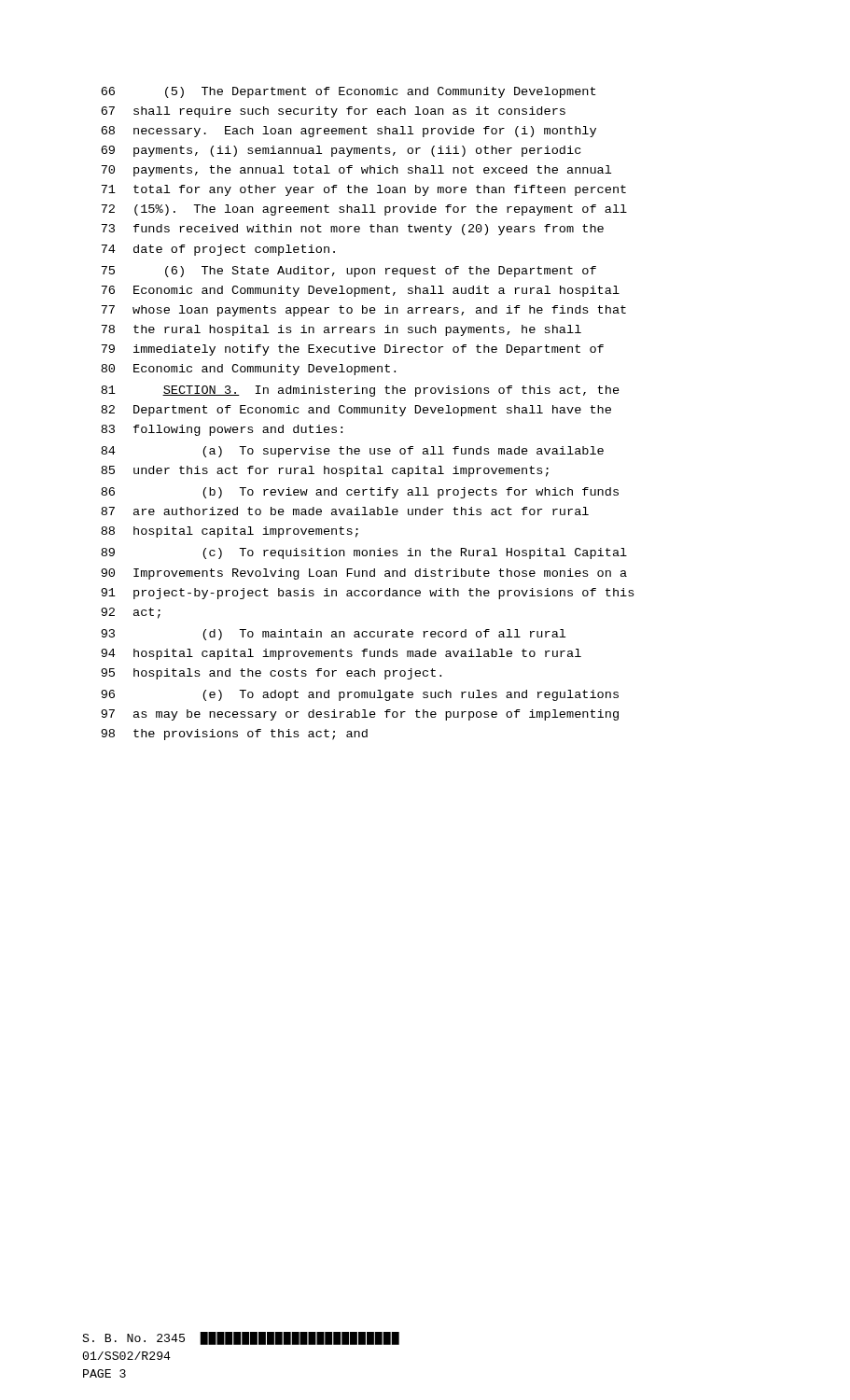Find the block on this page that starts "75 (6) The State Auditor, upon"

pos(425,320)
